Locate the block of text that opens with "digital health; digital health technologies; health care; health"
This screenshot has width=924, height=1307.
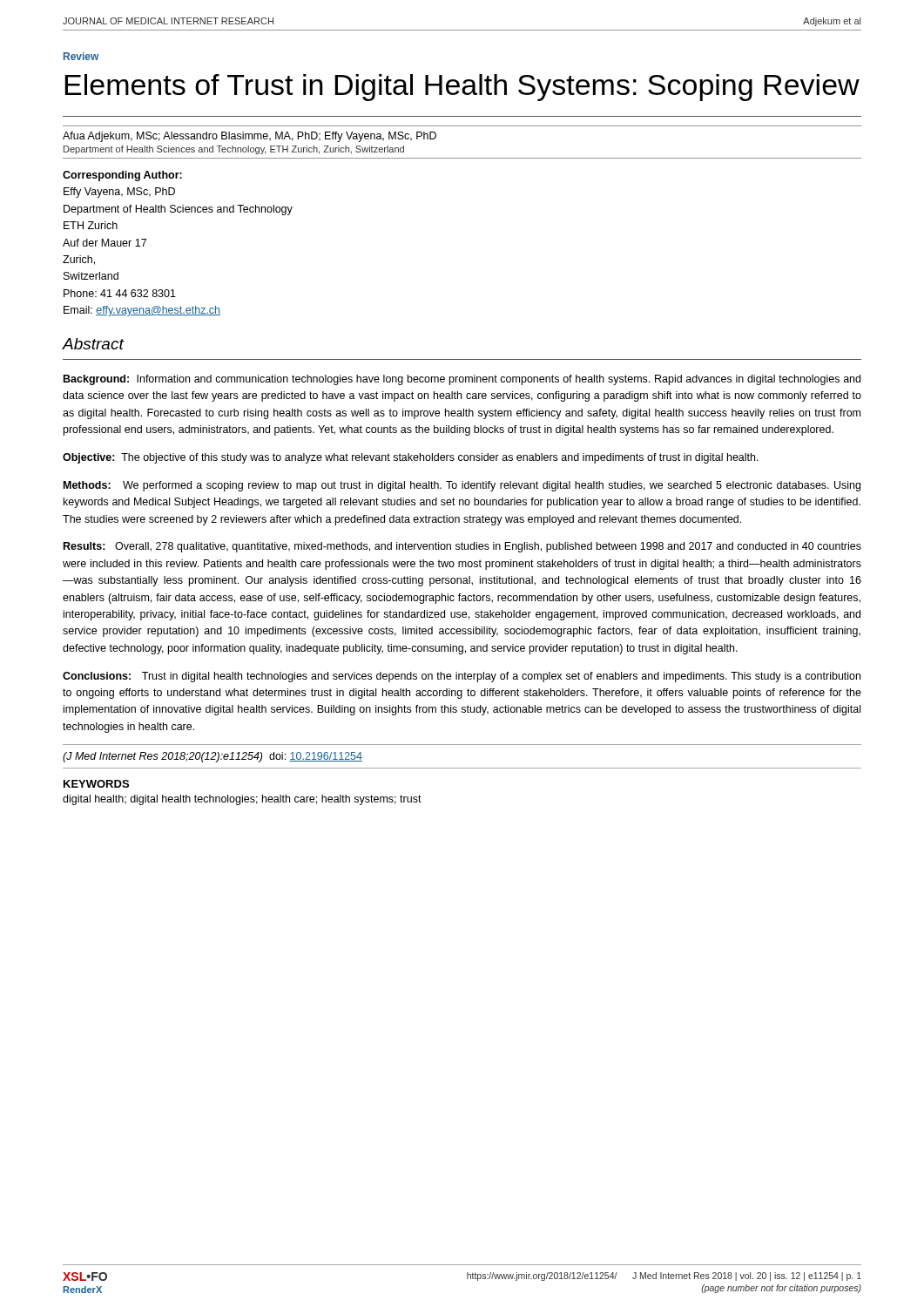(x=242, y=799)
